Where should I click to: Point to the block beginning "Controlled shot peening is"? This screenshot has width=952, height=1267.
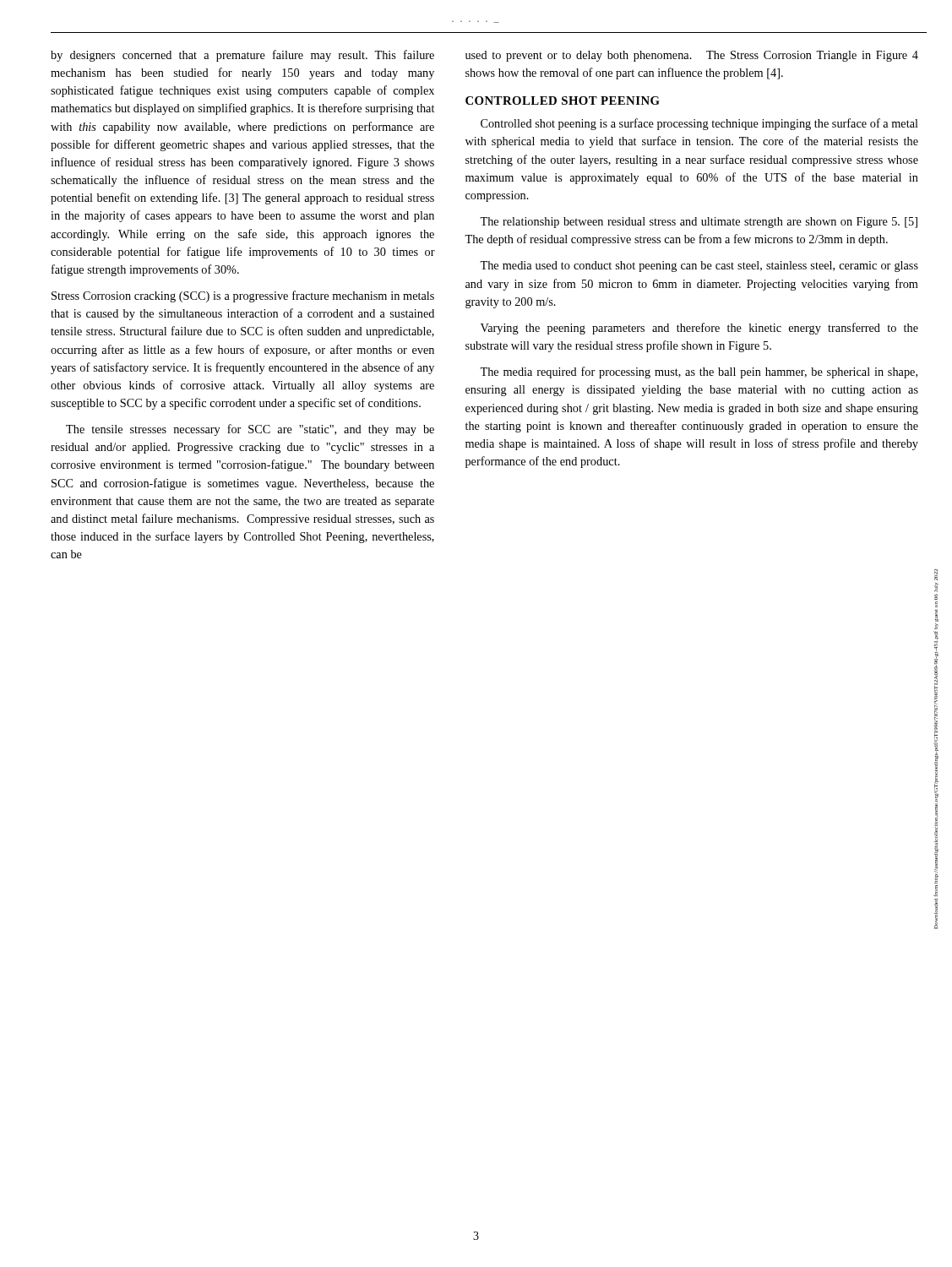(692, 293)
